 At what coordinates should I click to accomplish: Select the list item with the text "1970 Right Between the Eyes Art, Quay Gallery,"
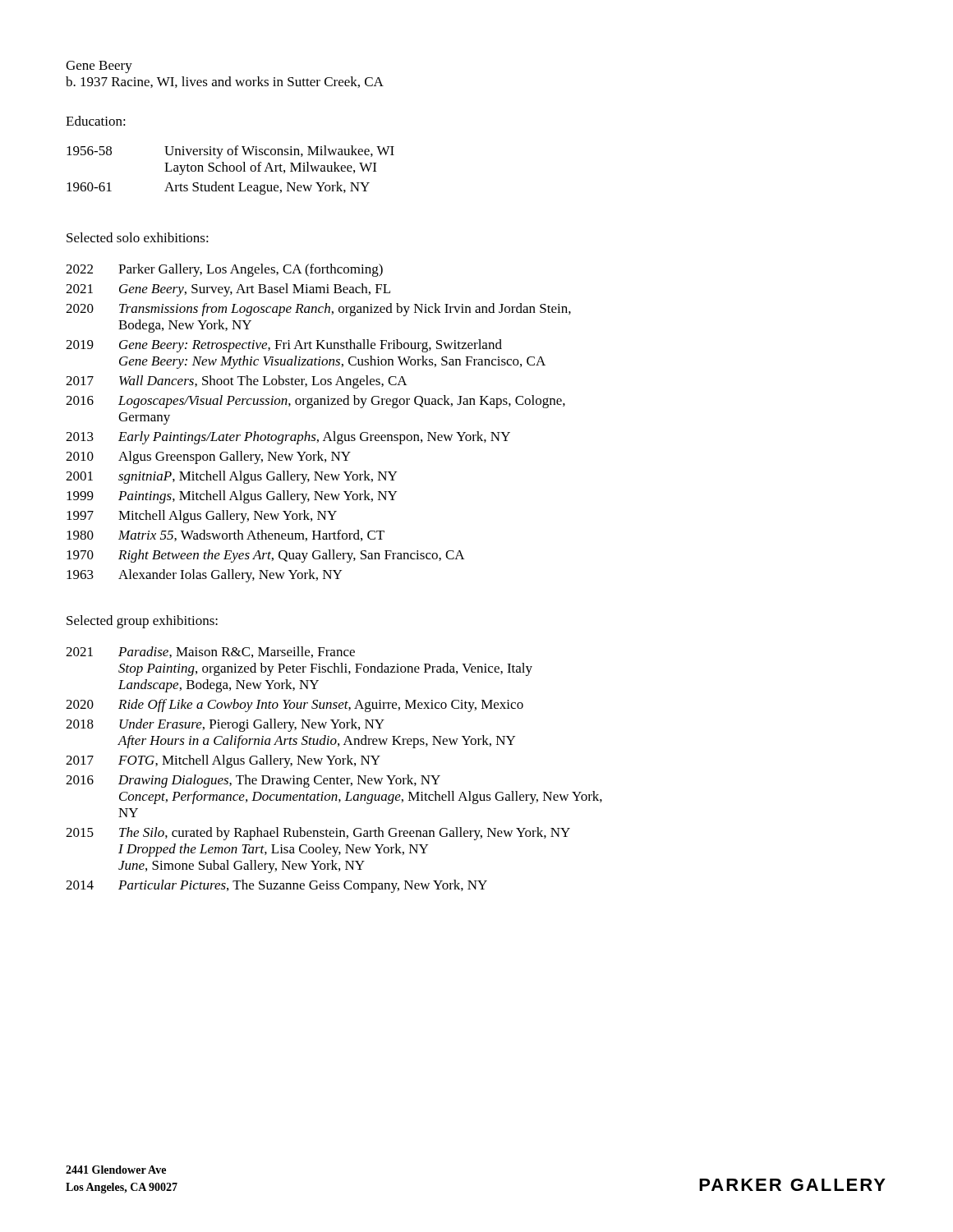click(x=266, y=556)
